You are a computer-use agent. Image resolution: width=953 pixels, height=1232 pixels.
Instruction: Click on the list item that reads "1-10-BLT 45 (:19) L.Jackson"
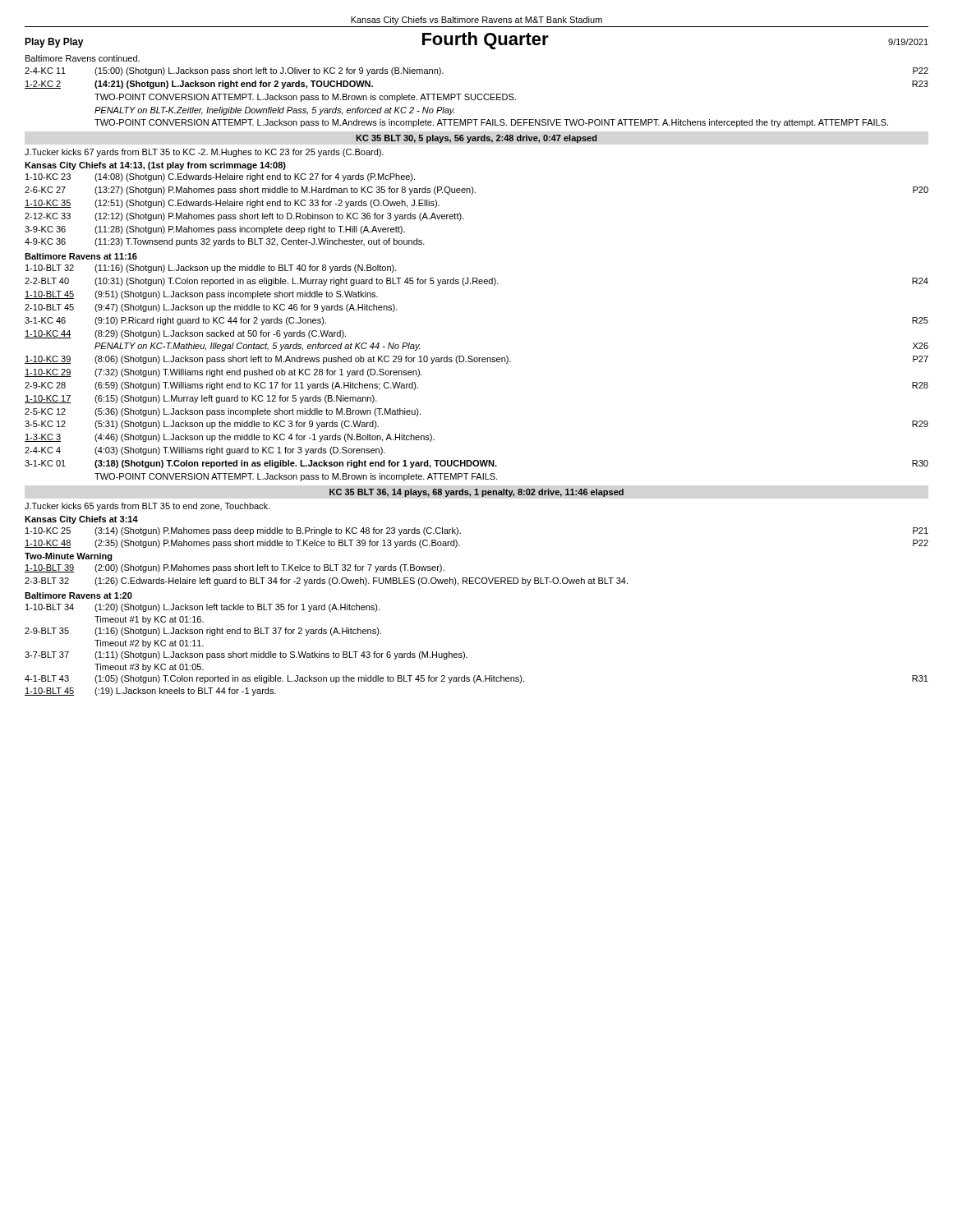point(462,691)
